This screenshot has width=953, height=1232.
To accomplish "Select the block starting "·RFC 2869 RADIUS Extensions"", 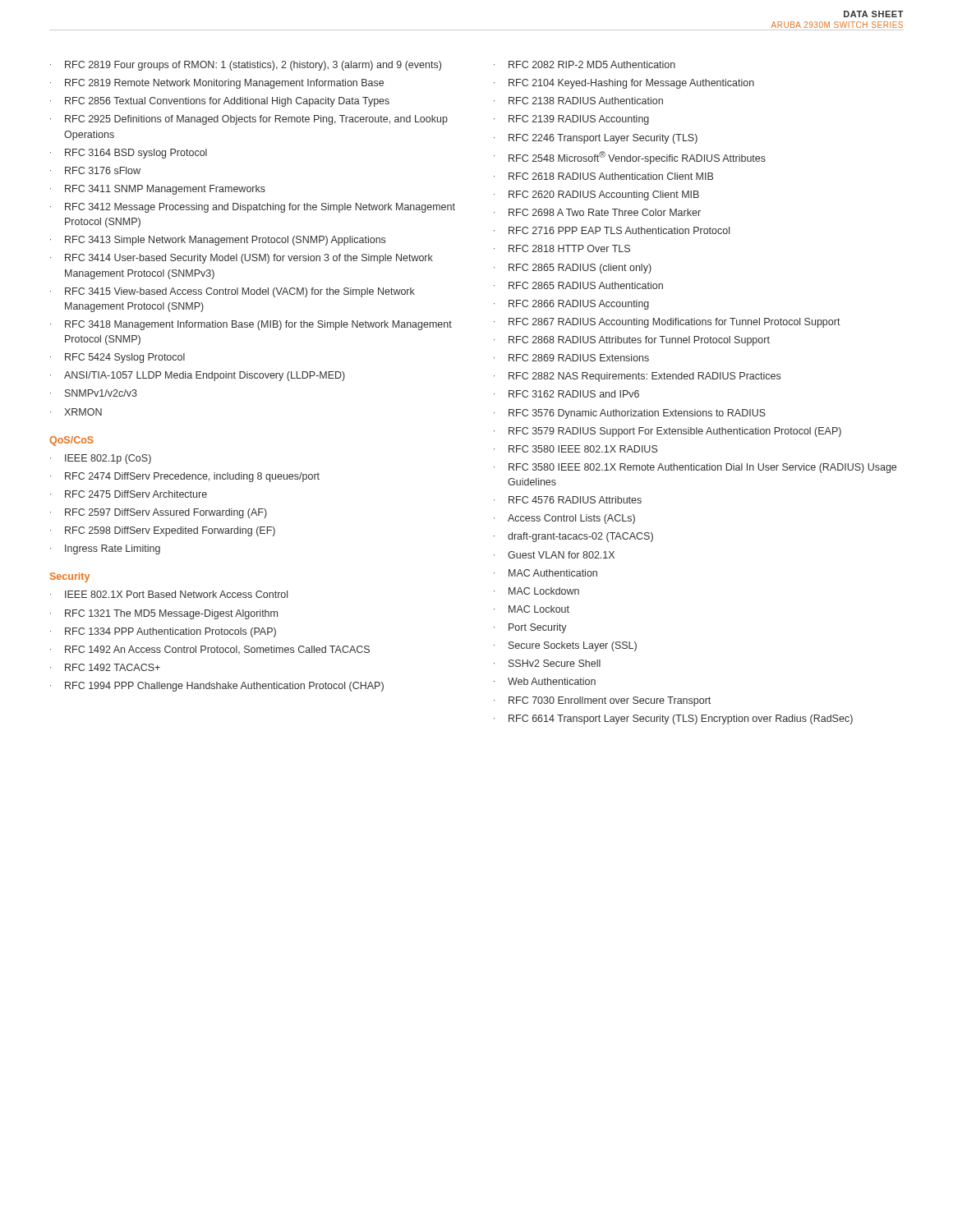I will click(571, 358).
